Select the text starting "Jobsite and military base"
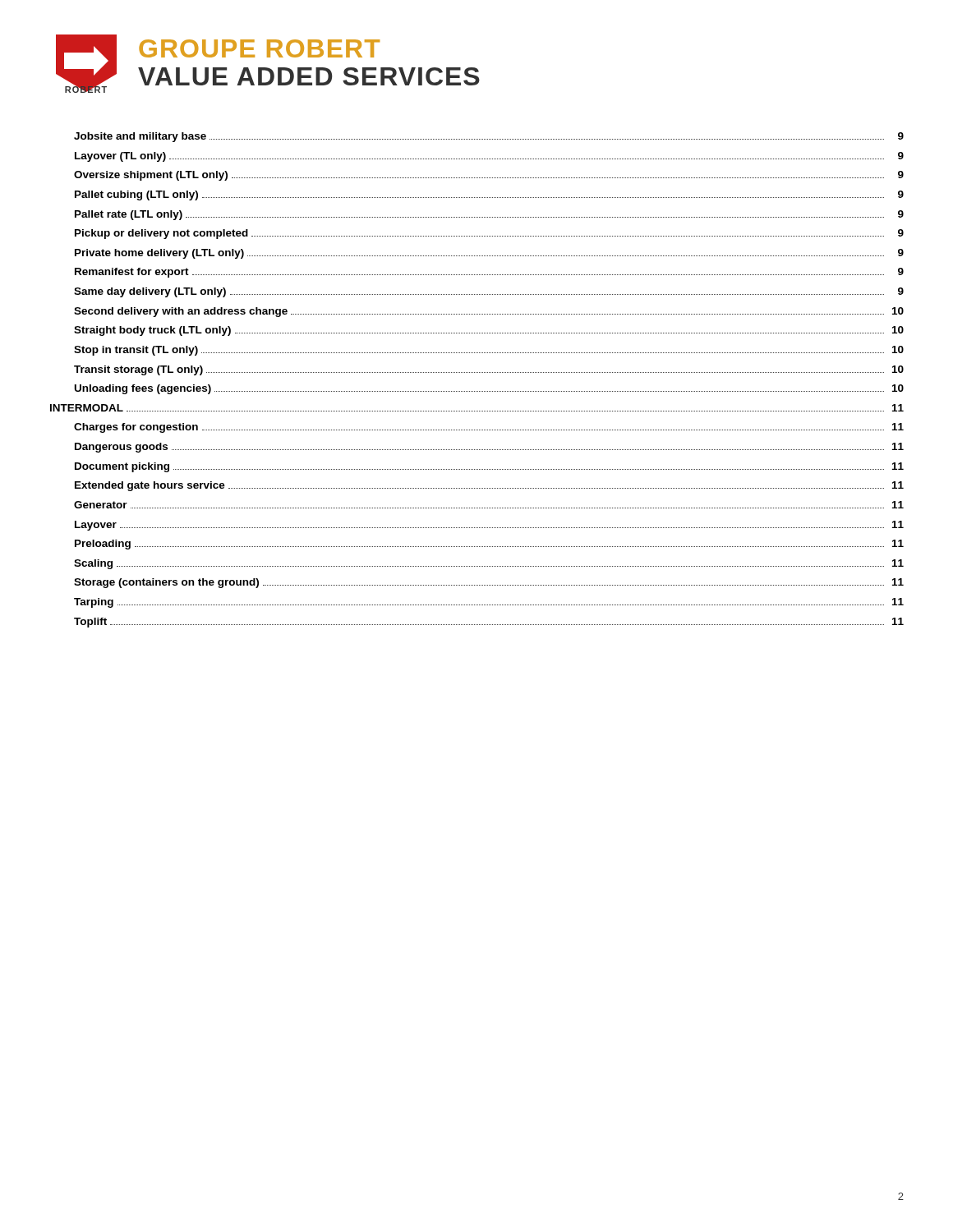This screenshot has height=1232, width=953. pyautogui.click(x=489, y=136)
